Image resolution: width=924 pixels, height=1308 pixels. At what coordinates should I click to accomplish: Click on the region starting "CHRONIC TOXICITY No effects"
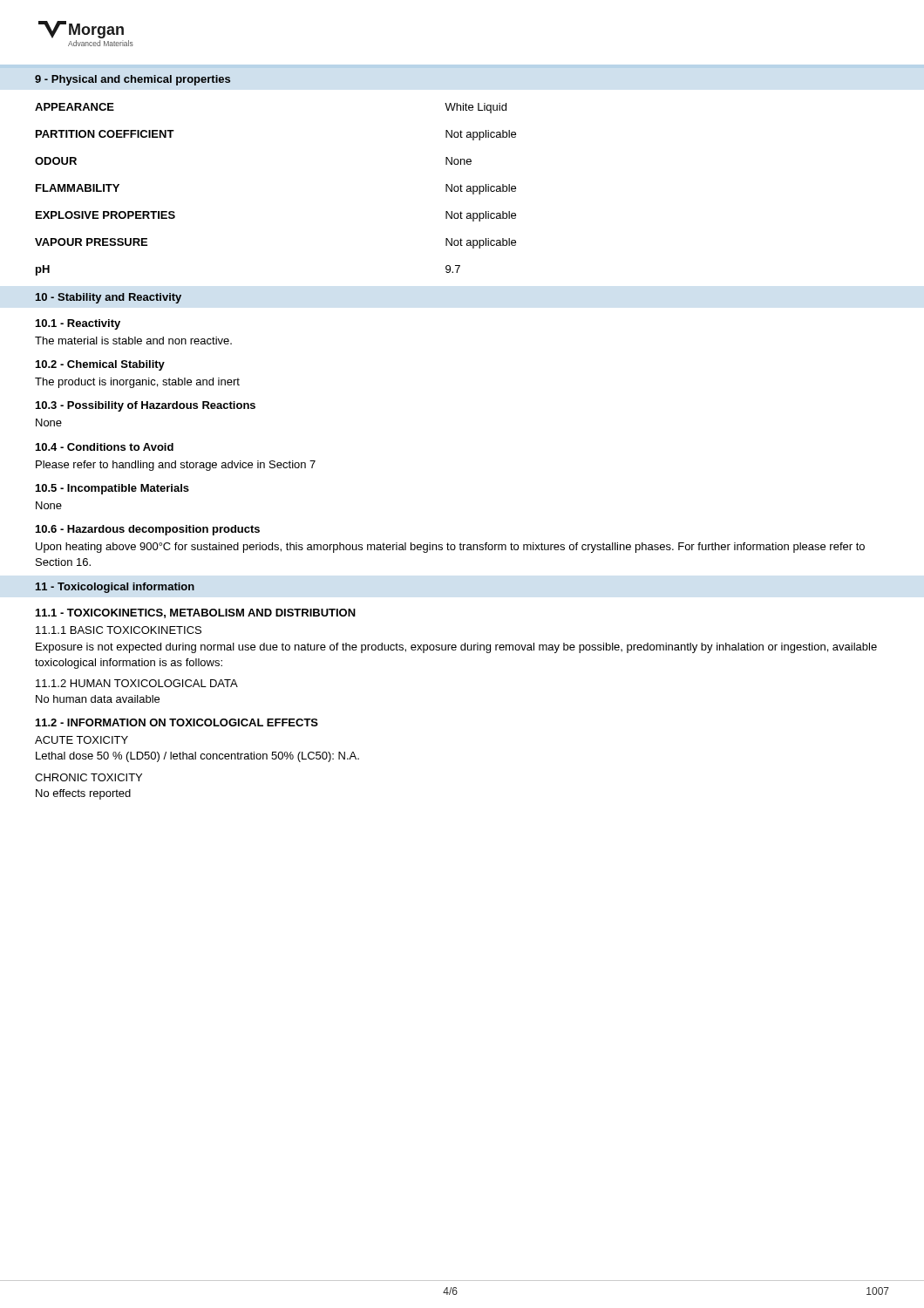coord(89,785)
